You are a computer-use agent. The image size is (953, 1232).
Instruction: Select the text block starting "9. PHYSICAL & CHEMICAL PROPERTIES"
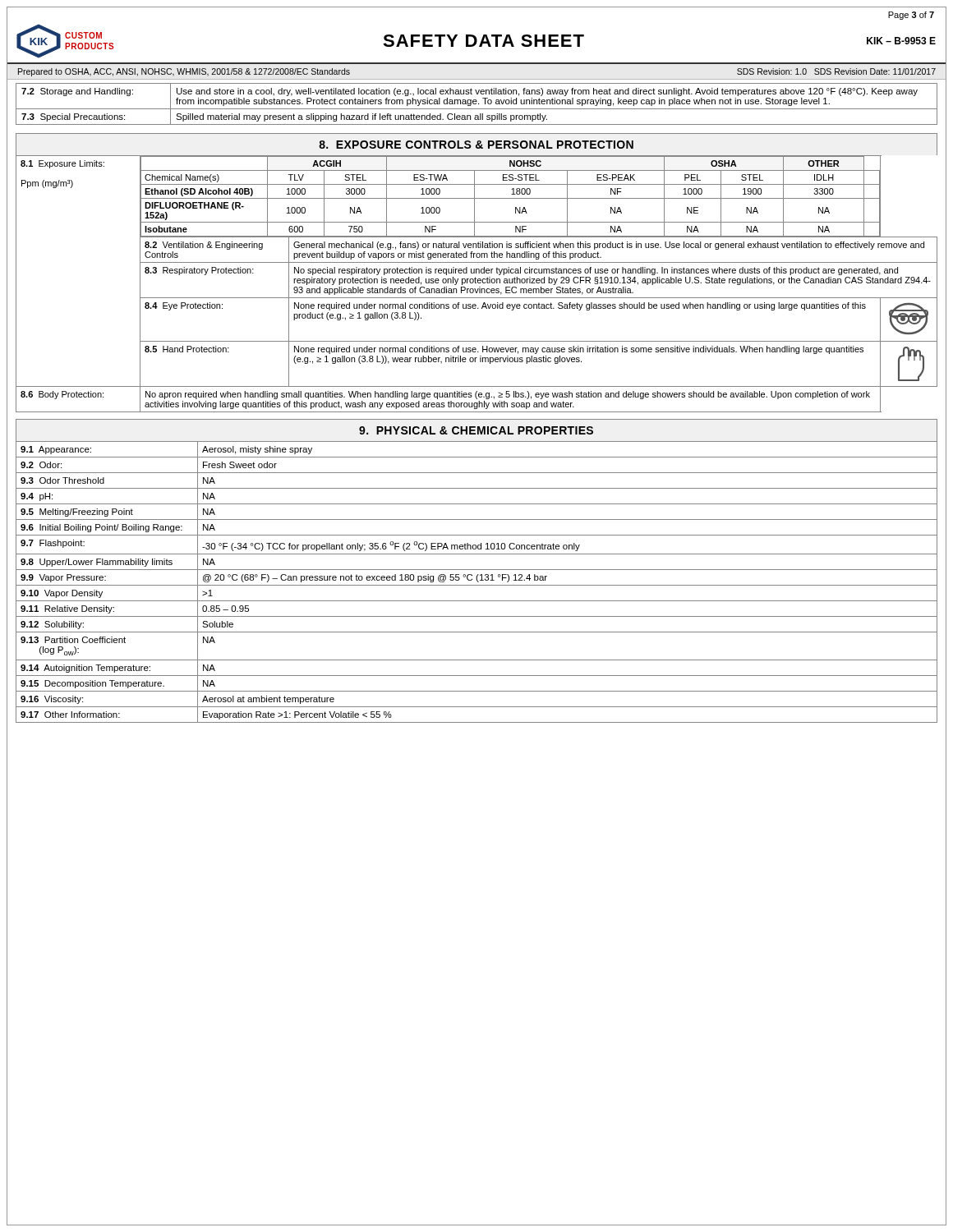[476, 430]
